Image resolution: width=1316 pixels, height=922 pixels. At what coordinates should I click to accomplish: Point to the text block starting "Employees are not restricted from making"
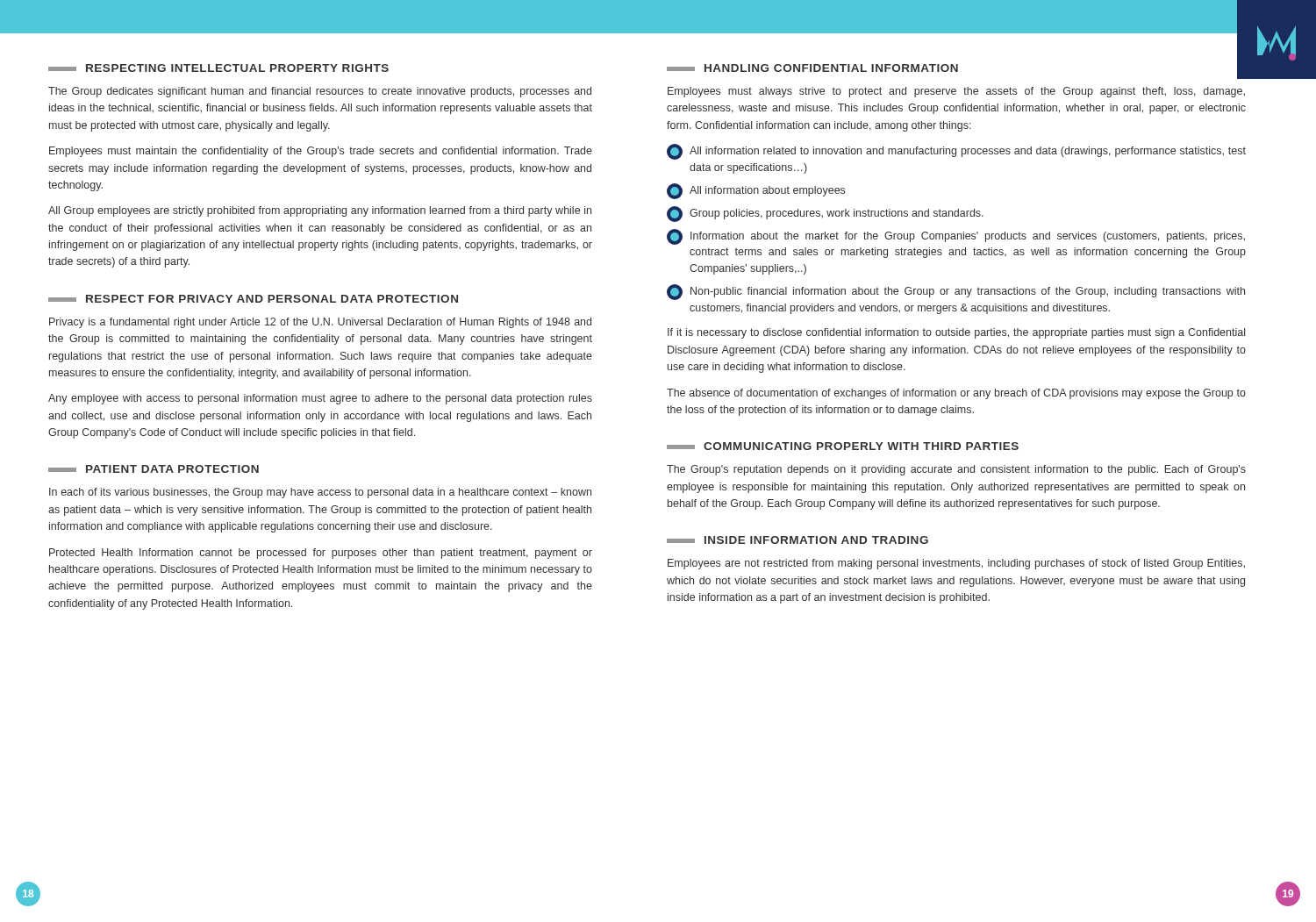[956, 580]
